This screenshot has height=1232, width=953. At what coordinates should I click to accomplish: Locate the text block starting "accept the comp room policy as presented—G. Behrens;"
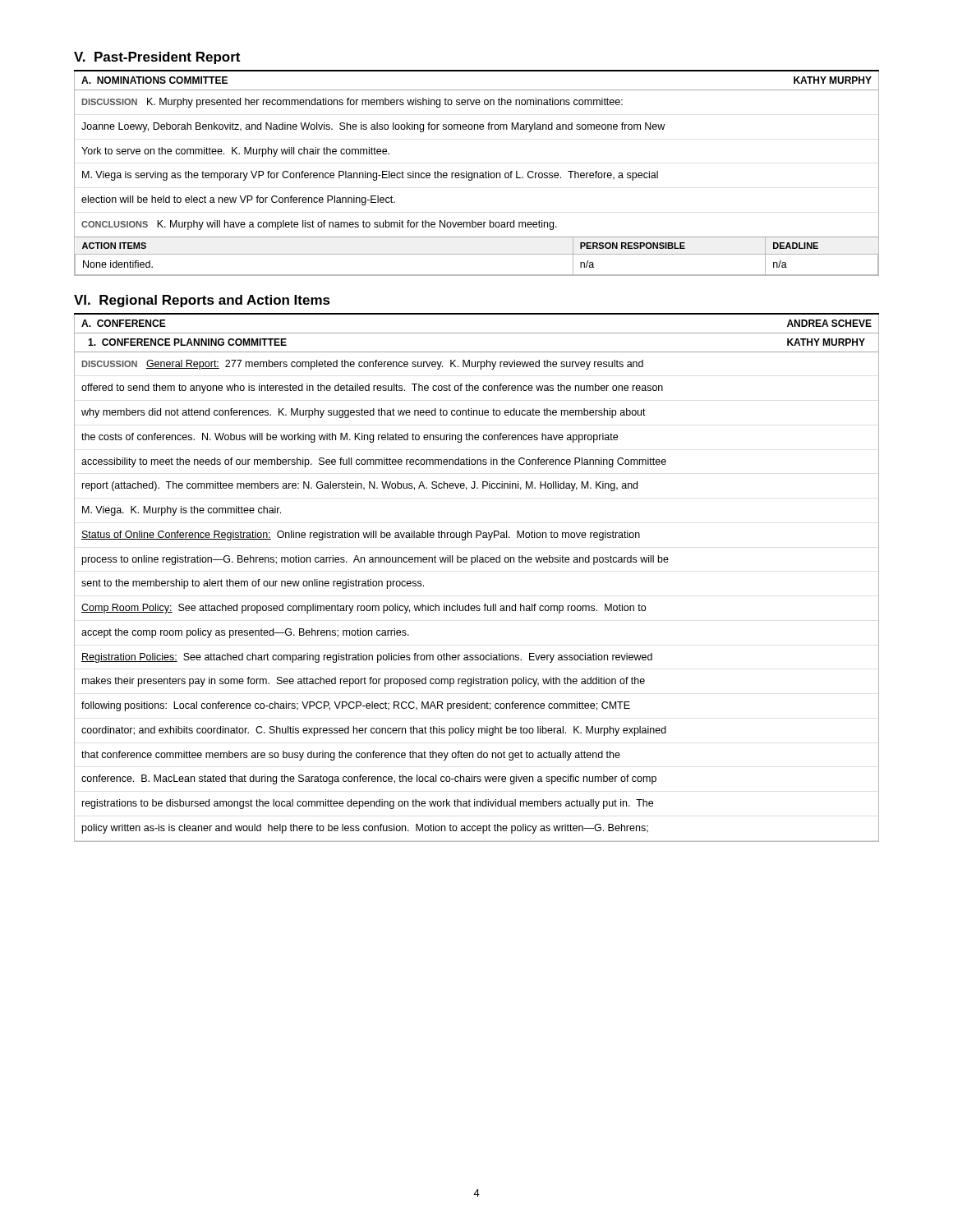click(245, 632)
